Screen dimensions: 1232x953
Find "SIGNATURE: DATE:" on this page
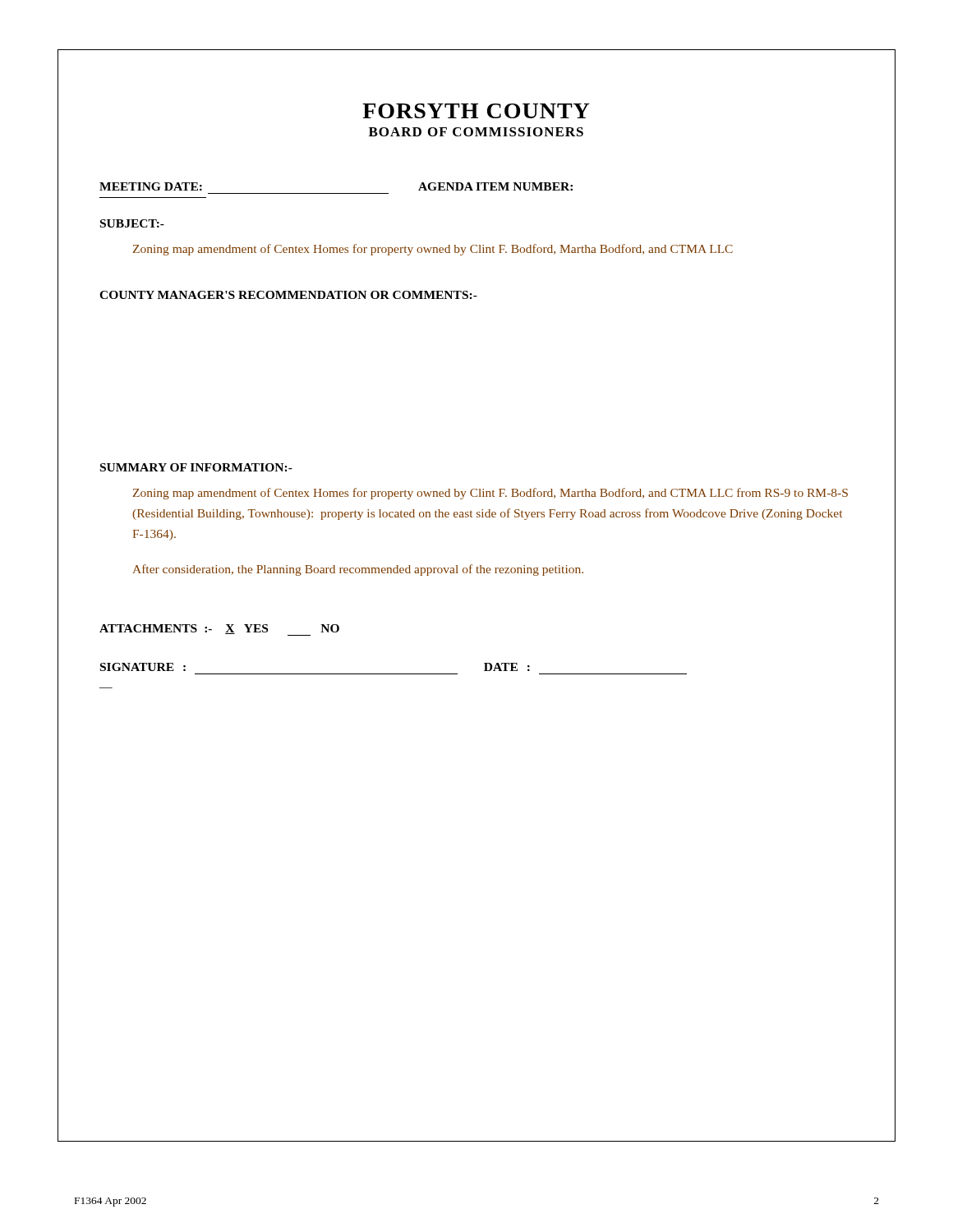[x=393, y=667]
